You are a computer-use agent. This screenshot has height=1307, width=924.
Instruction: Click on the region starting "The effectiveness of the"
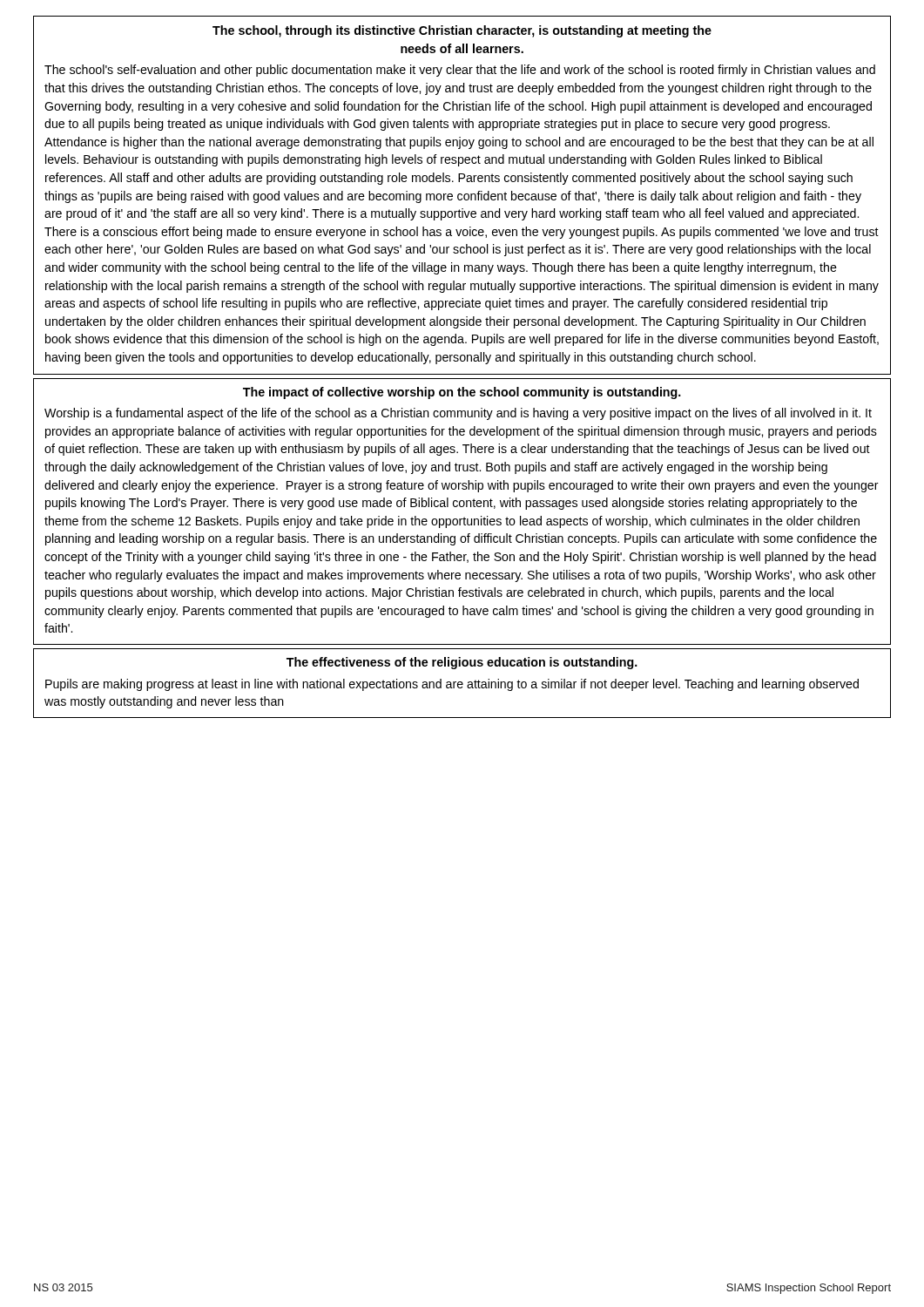[x=462, y=662]
